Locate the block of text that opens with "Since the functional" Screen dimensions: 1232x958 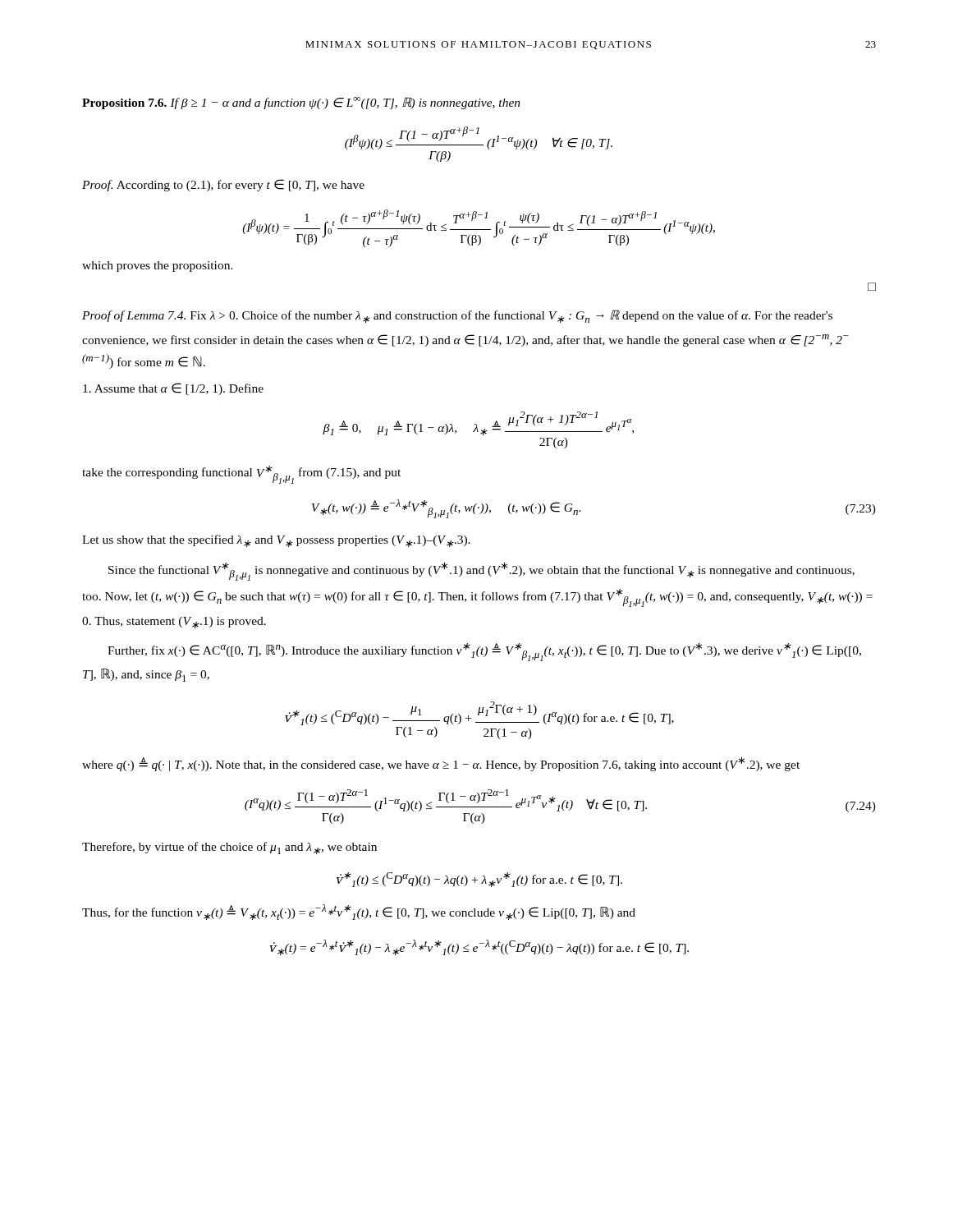pos(478,595)
